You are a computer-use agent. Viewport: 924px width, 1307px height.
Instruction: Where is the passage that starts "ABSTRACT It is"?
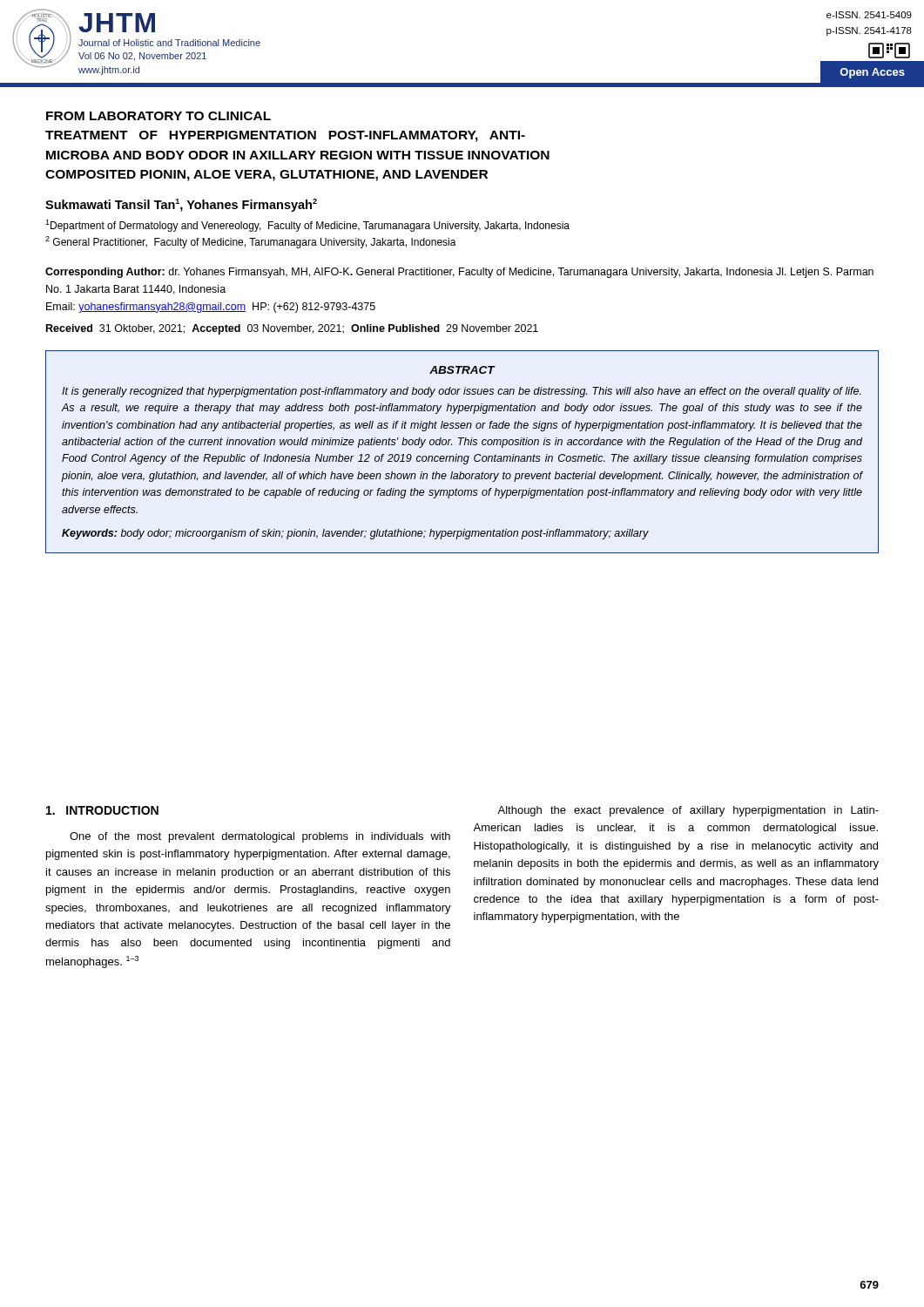462,452
